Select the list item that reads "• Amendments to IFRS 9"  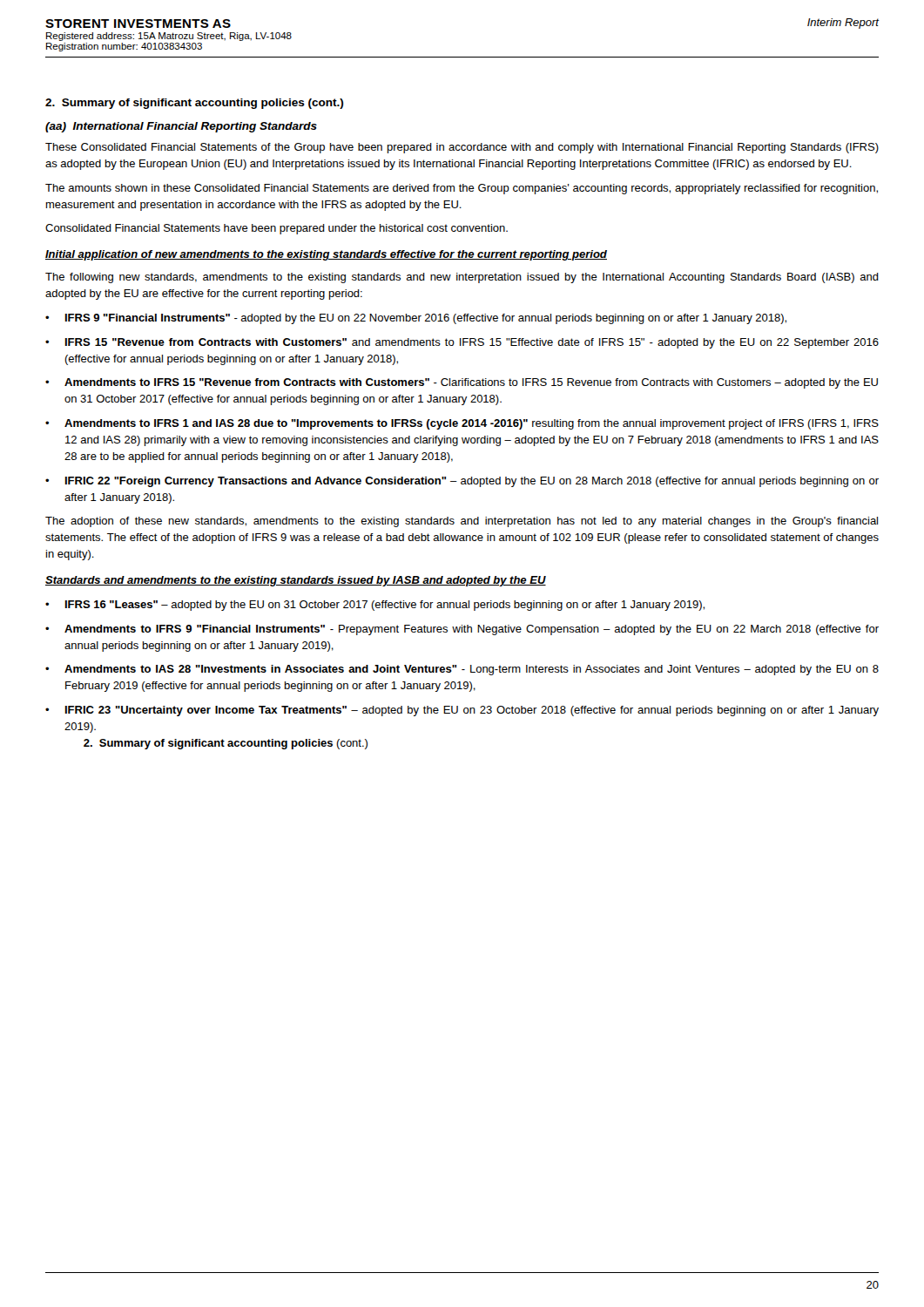pyautogui.click(x=462, y=637)
